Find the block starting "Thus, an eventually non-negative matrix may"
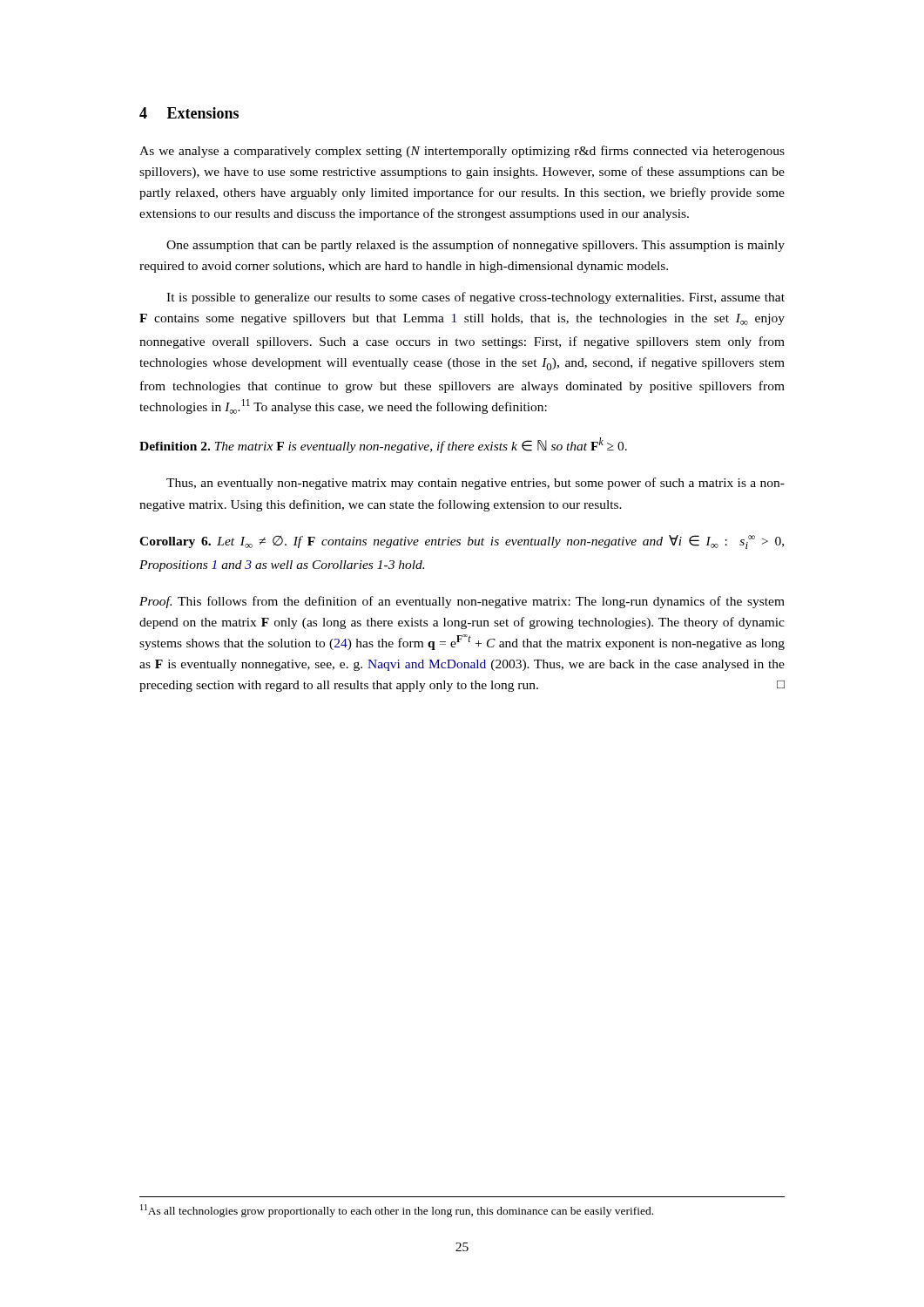This screenshot has width=924, height=1307. [462, 494]
